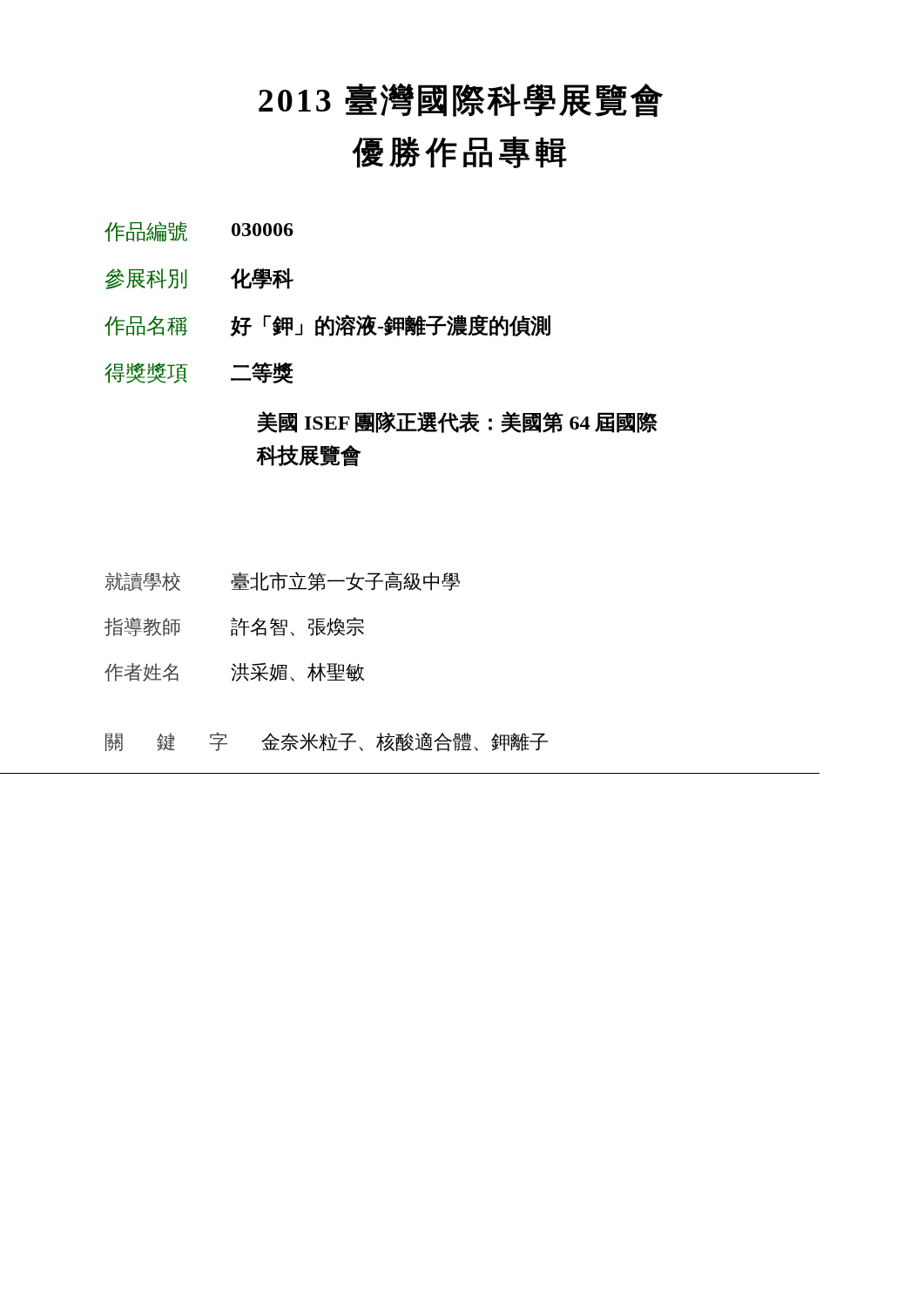Locate the text containing "作品編號 030006"

click(x=134, y=232)
